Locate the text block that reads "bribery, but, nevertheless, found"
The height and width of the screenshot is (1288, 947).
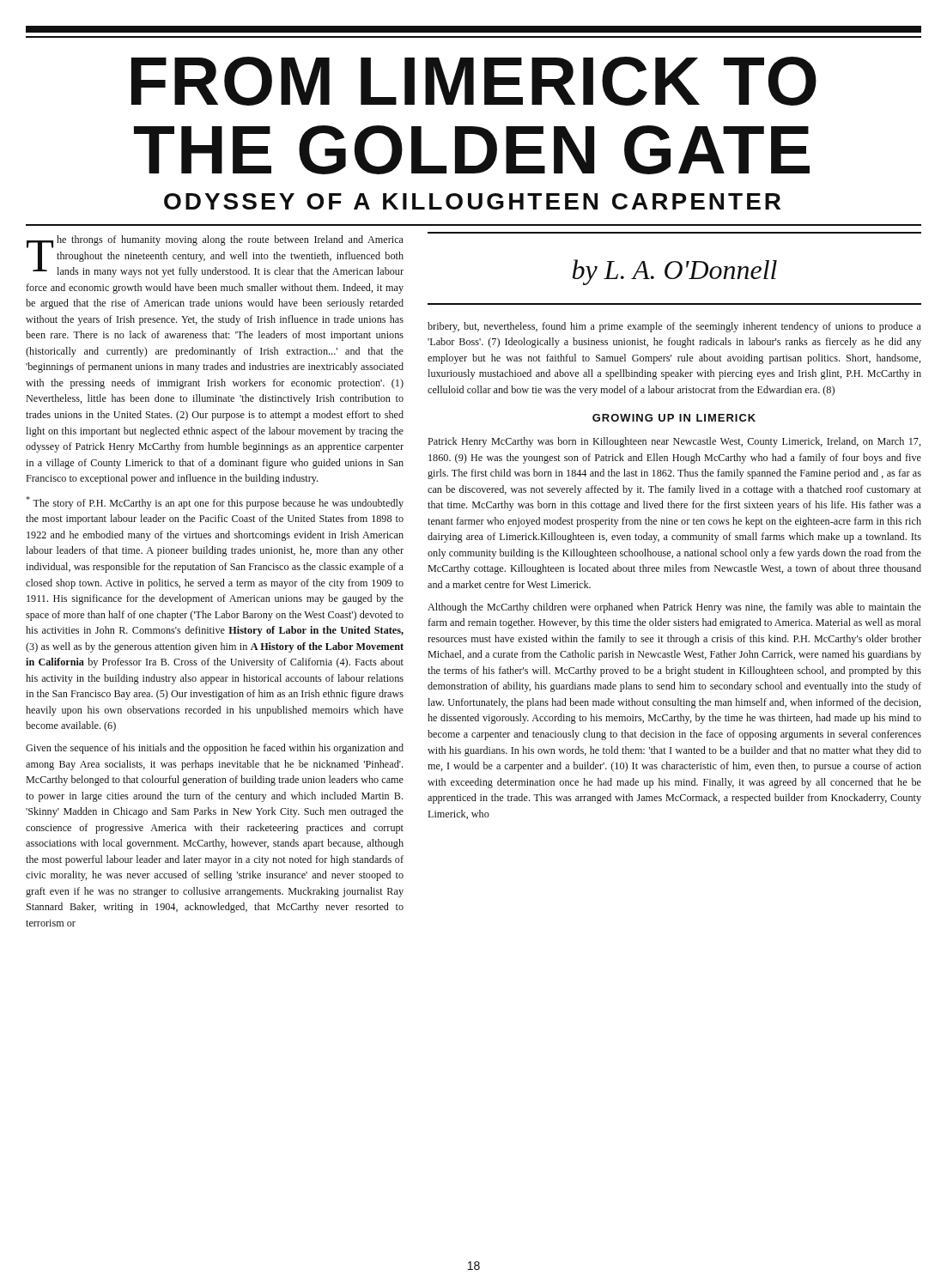click(674, 358)
